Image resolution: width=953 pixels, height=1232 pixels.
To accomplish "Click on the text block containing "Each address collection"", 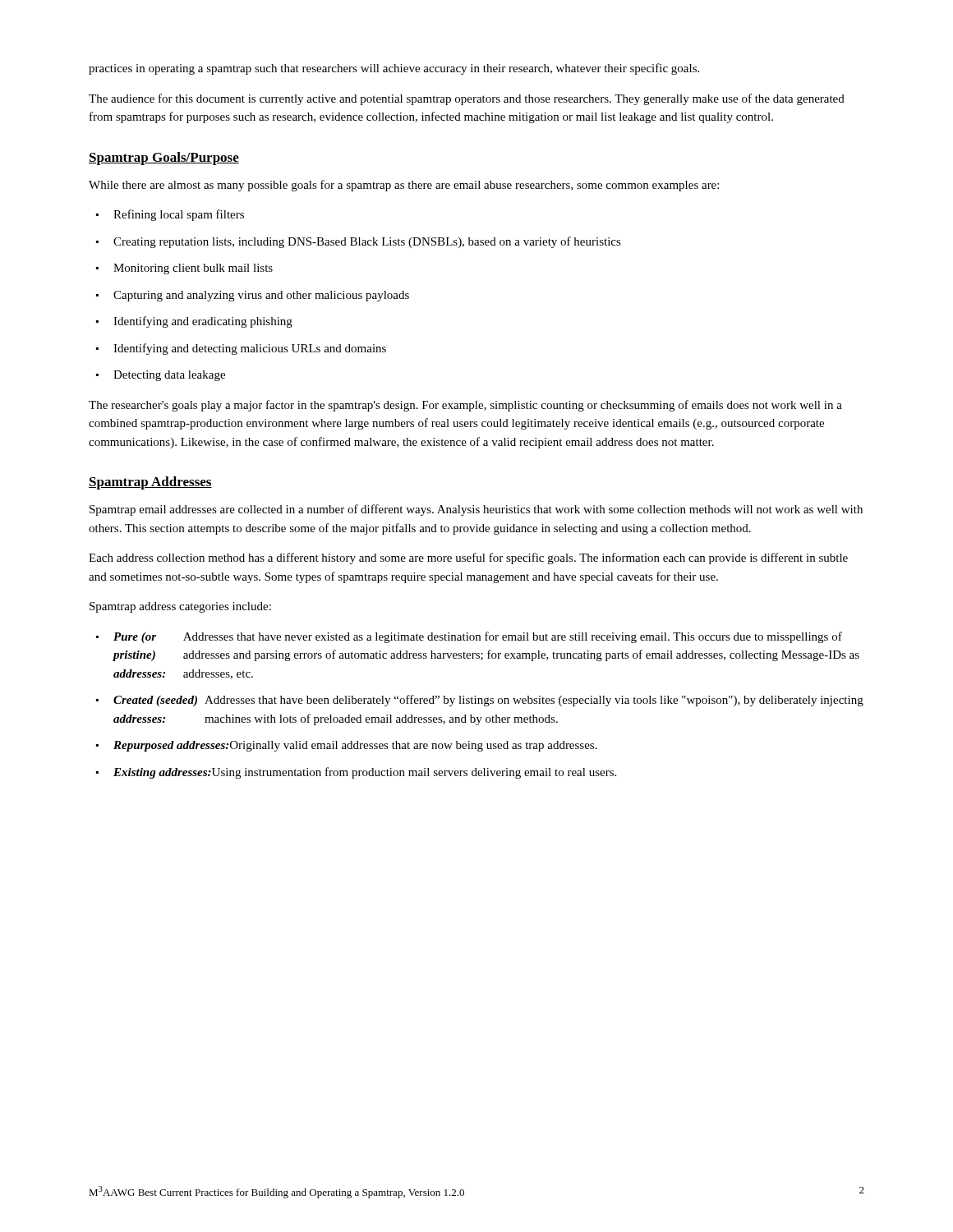I will pos(476,567).
